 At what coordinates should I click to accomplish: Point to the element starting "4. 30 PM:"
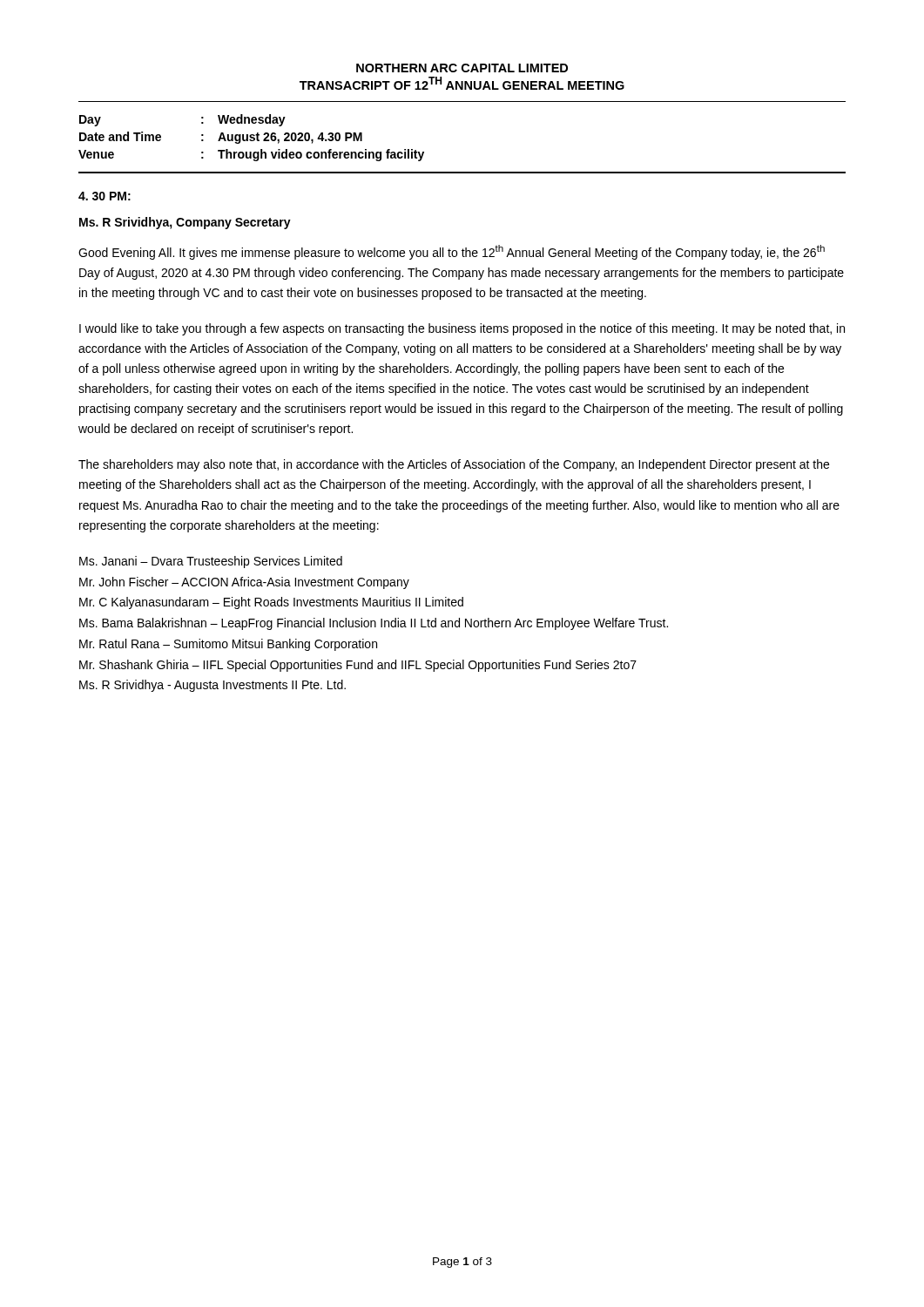click(x=105, y=196)
